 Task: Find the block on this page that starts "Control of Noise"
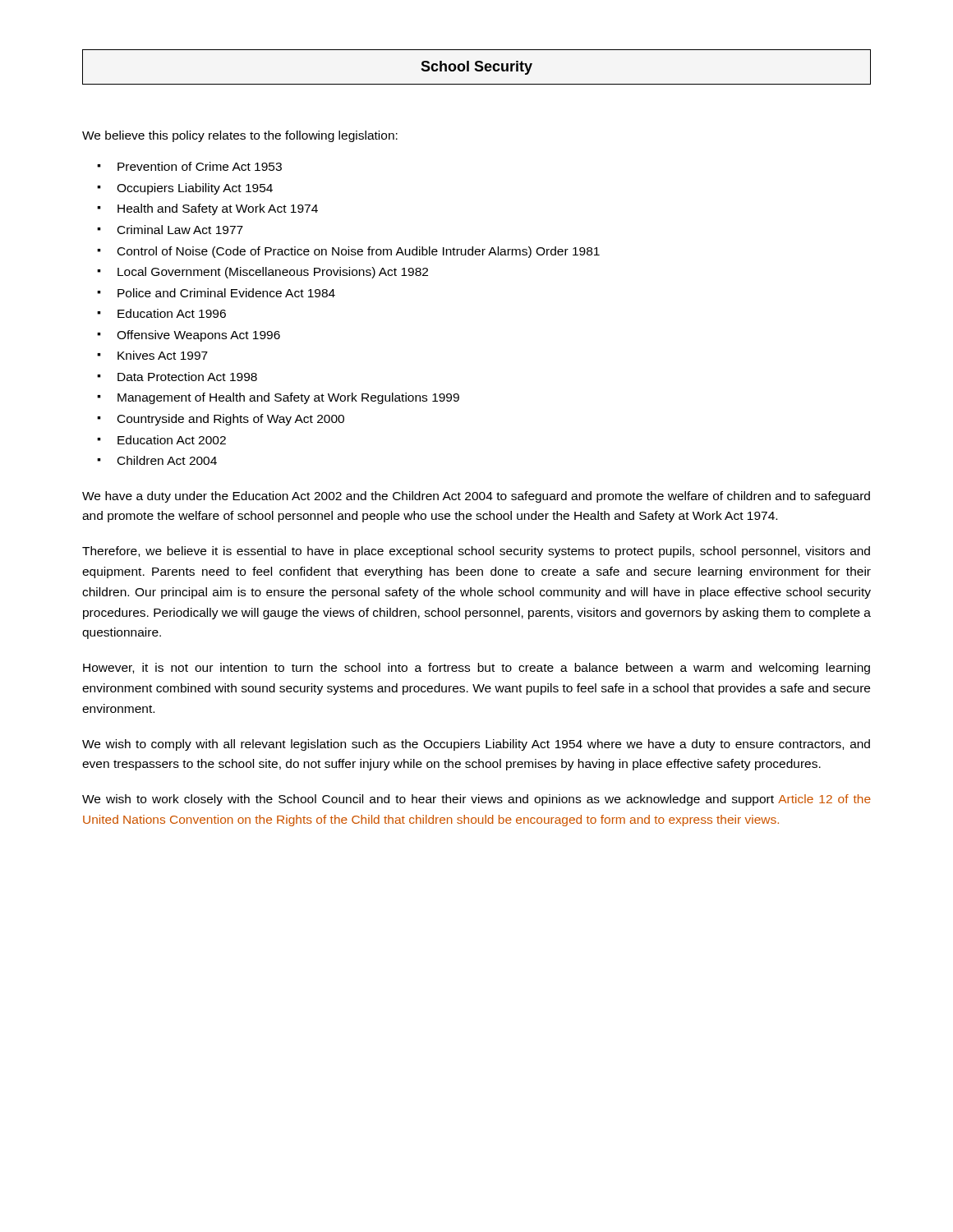pos(358,251)
